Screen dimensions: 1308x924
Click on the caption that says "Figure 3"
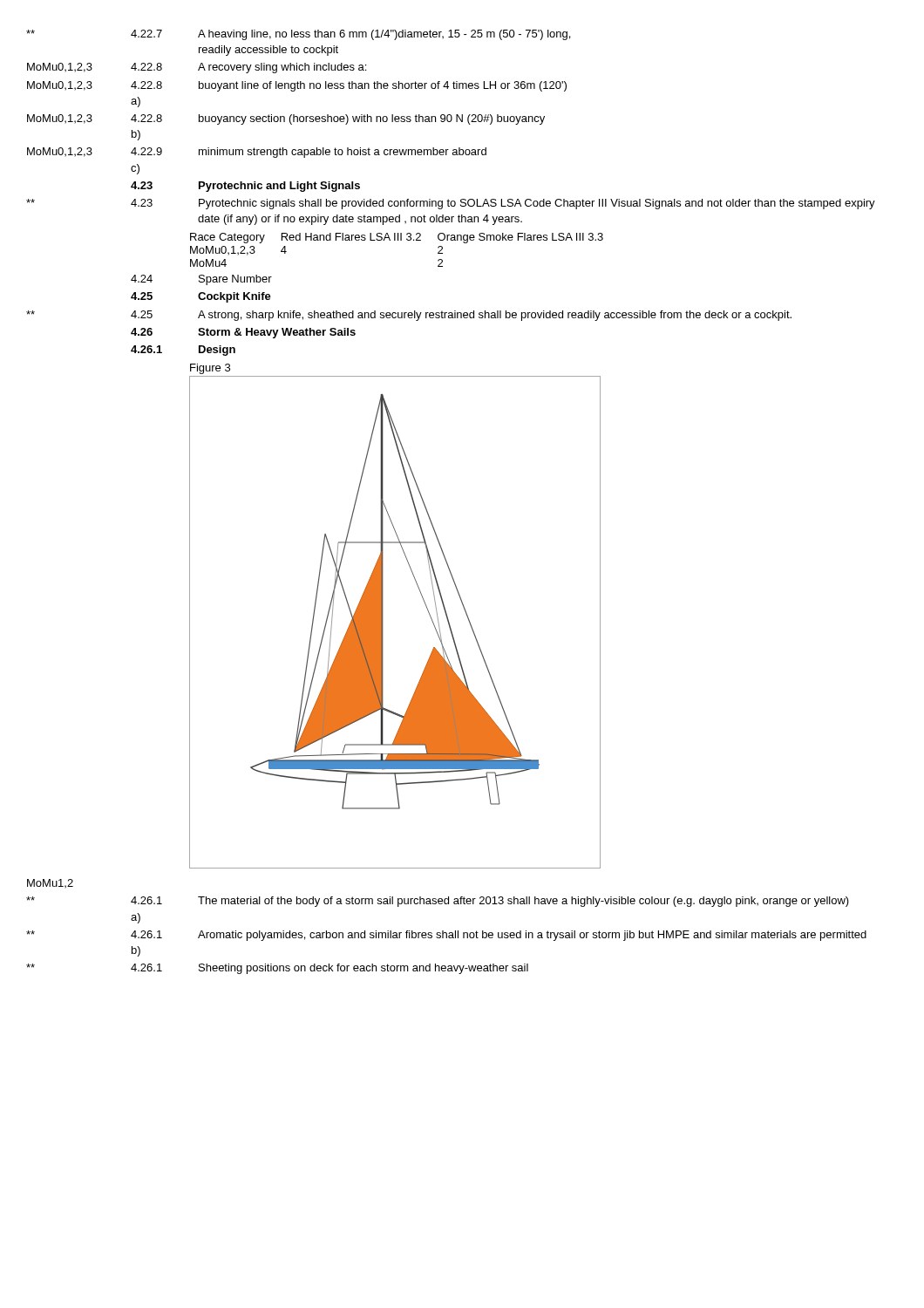tap(210, 368)
